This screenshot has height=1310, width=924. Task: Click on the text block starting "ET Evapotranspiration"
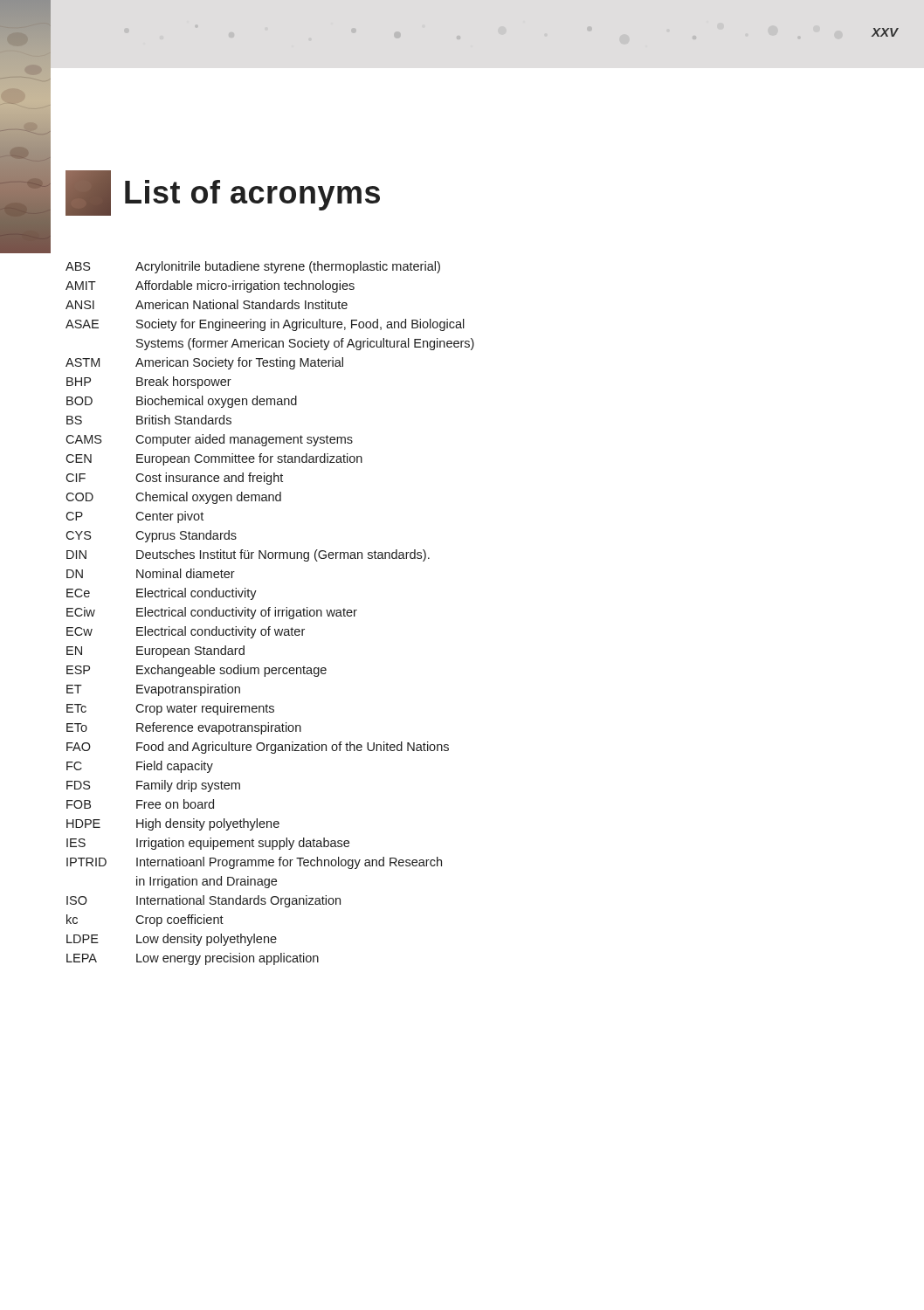point(153,690)
